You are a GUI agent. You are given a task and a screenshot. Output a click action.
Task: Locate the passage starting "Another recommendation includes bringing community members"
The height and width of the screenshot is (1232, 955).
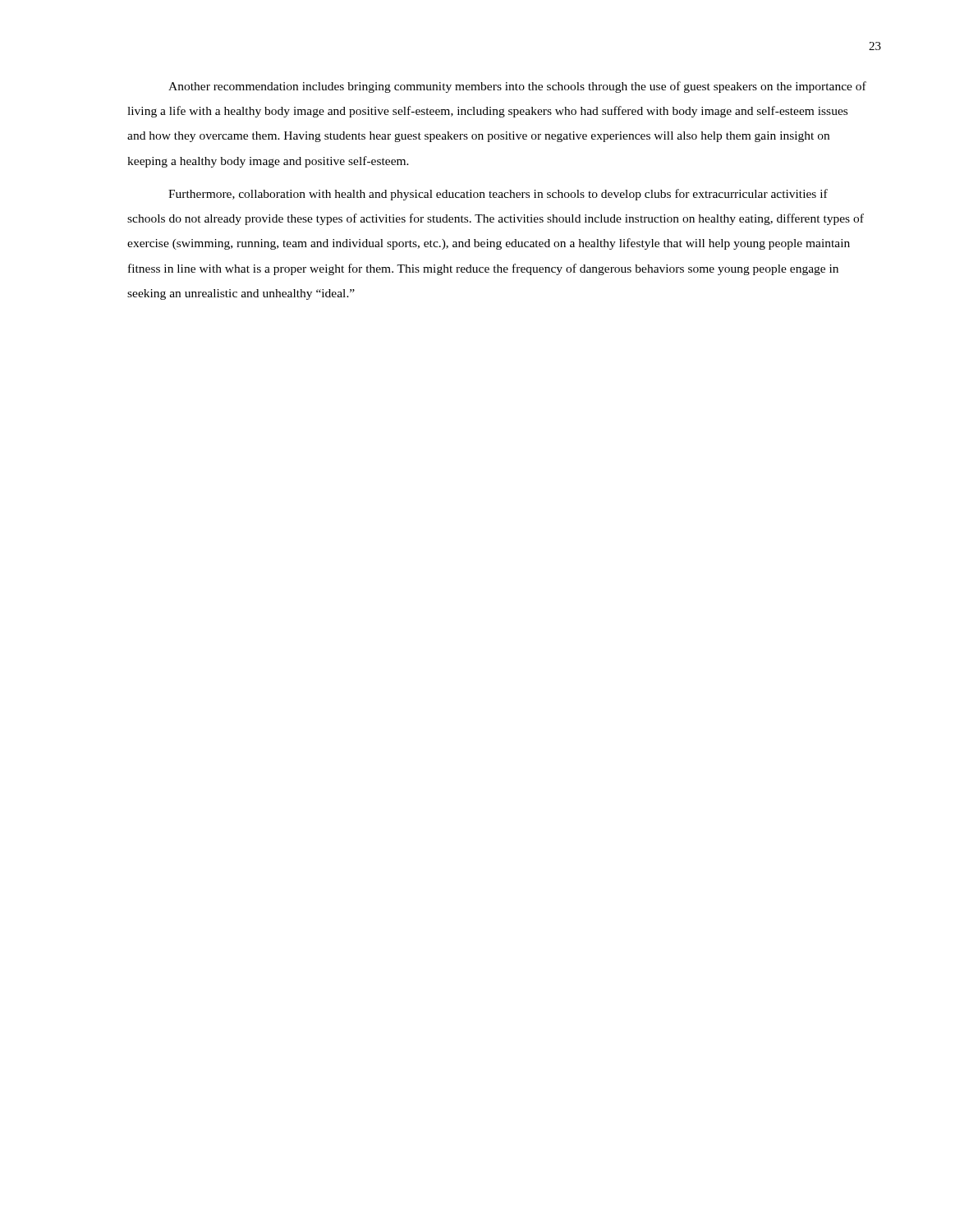coord(497,123)
